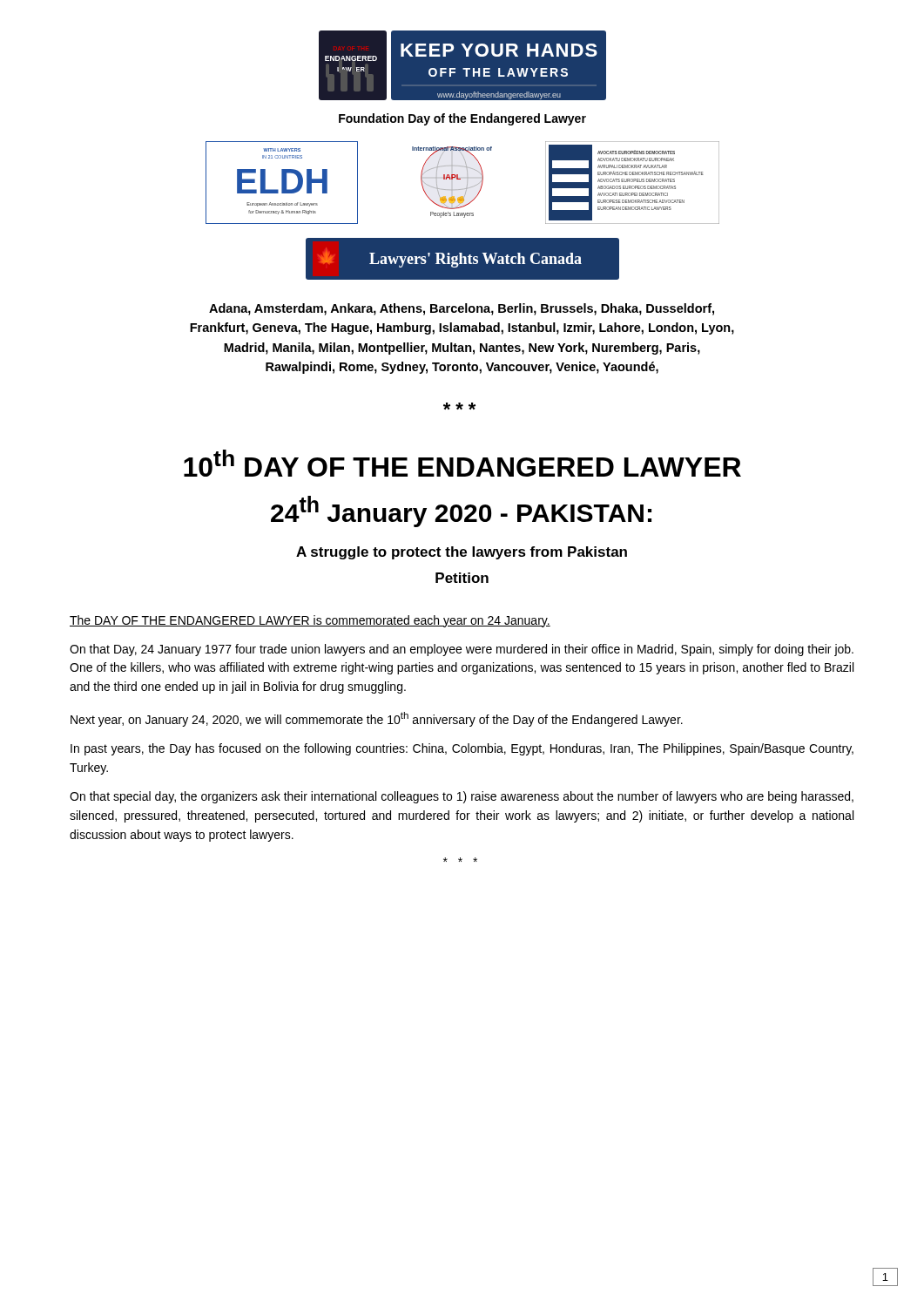Click on the text starting "The DAY OF THE ENDANGERED LAWYER"
Viewport: 924px width, 1307px height.
(x=310, y=620)
